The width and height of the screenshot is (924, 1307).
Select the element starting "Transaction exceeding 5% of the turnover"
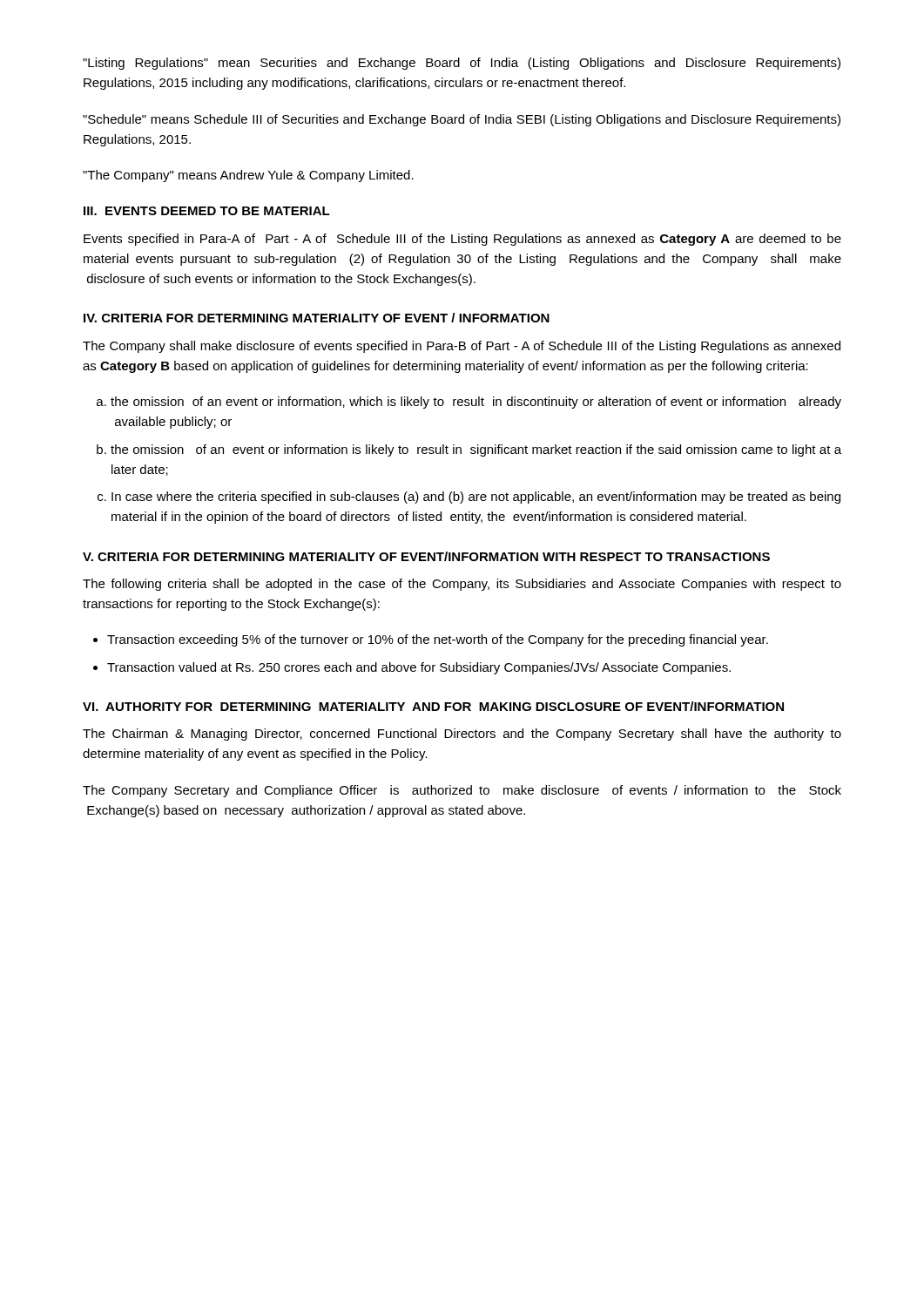pos(438,639)
